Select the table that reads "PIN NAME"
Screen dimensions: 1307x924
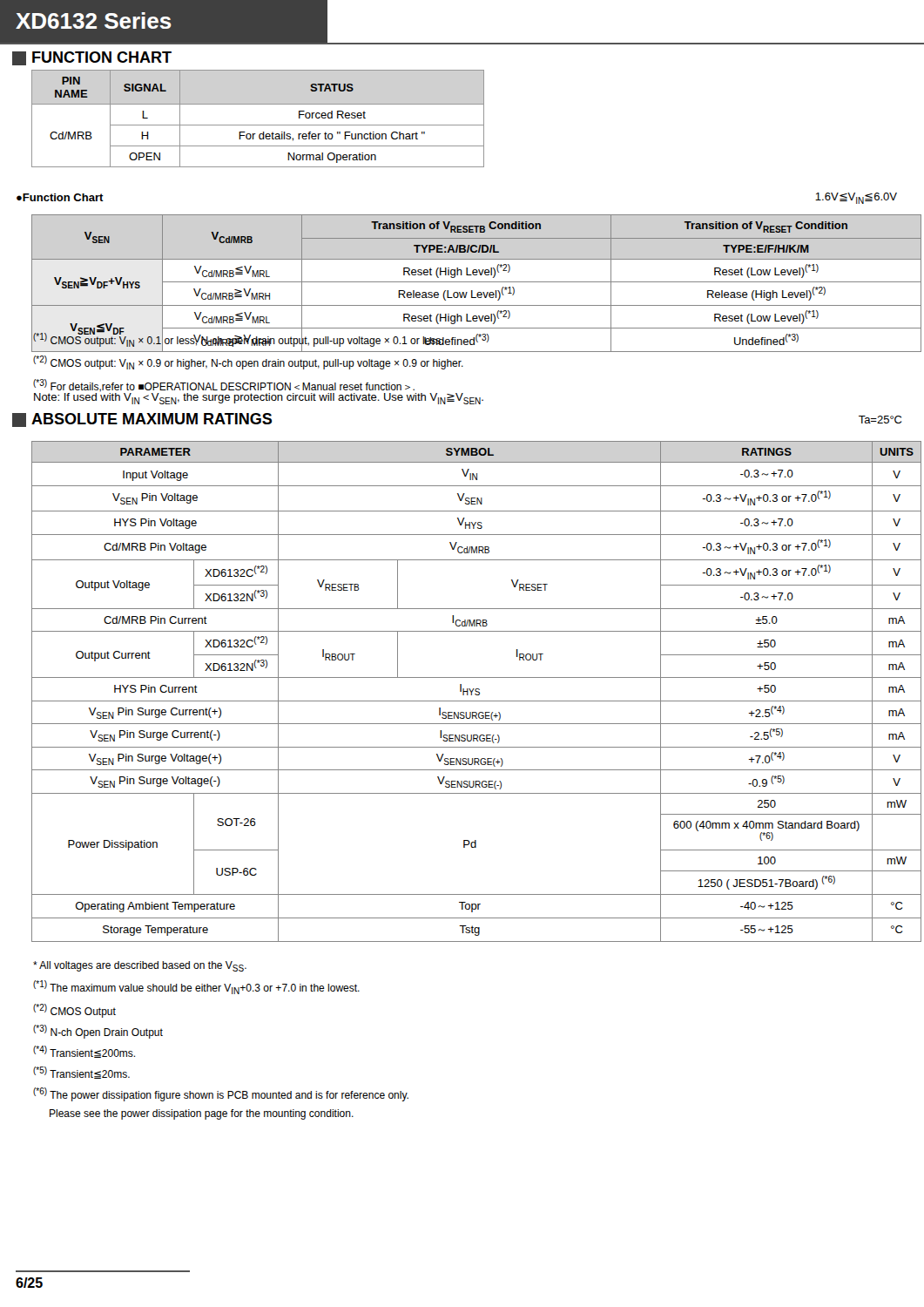(242, 118)
